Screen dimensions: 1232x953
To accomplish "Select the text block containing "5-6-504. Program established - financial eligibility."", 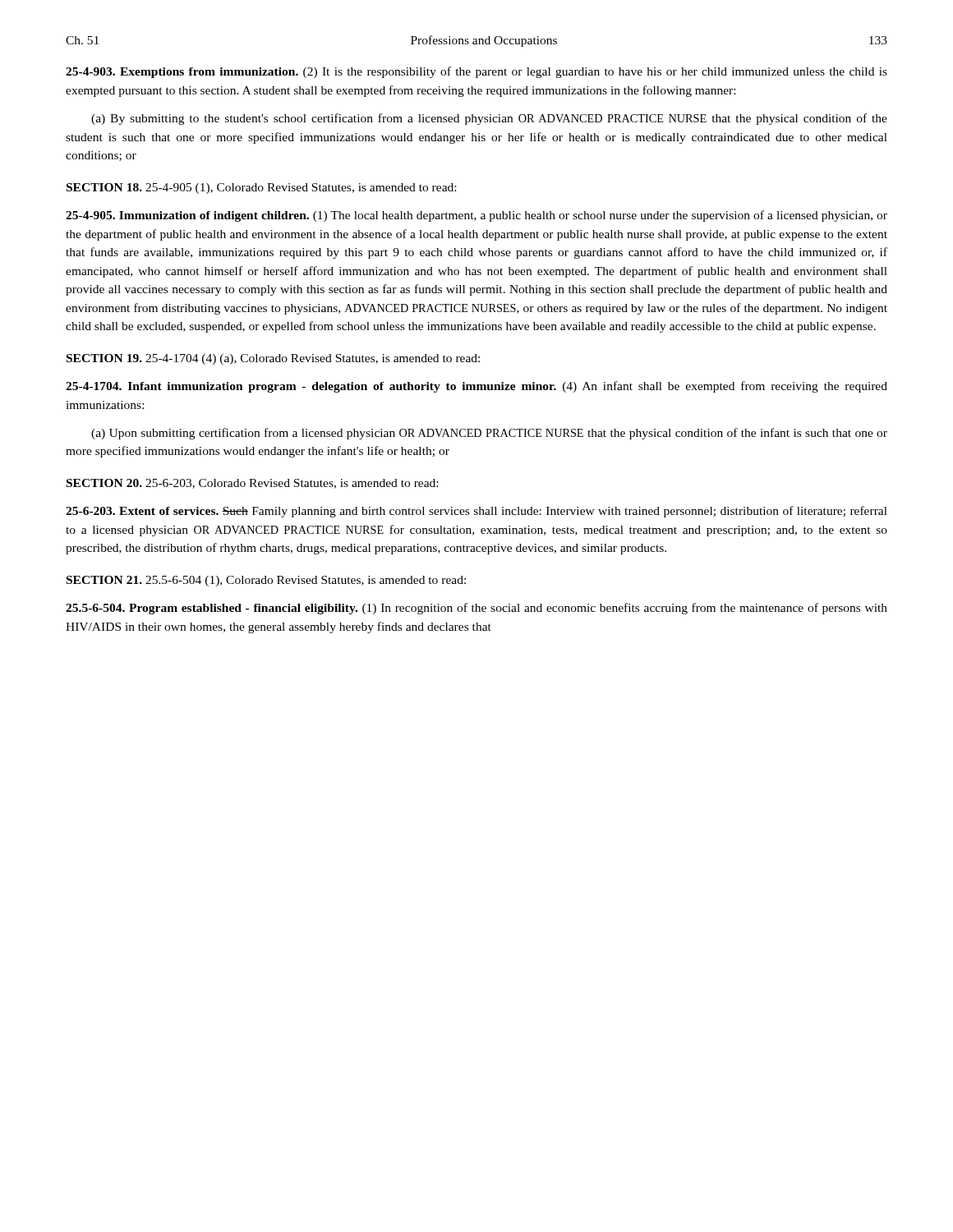I will pyautogui.click(x=476, y=617).
